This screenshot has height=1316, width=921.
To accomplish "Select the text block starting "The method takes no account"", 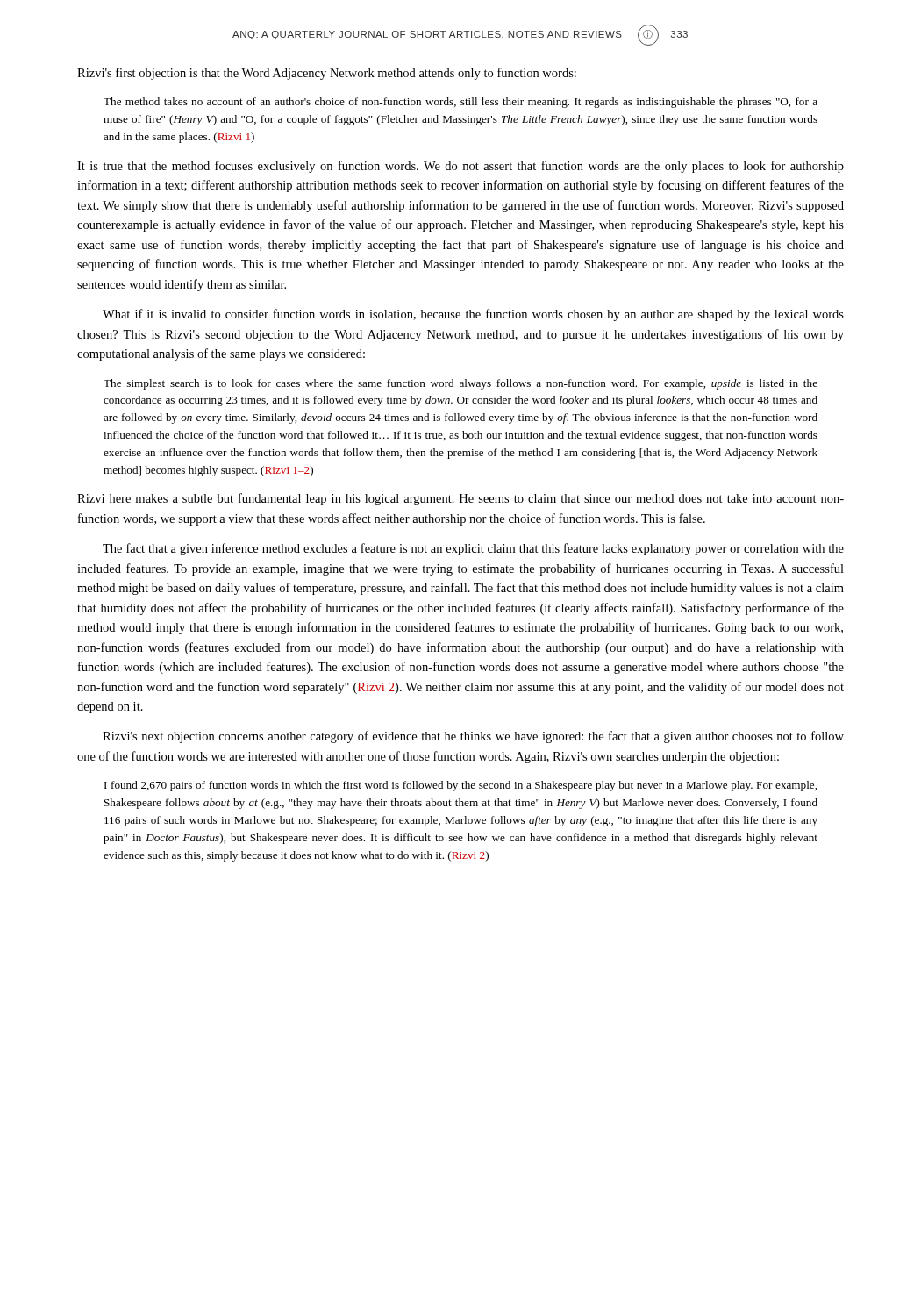I will tap(460, 119).
